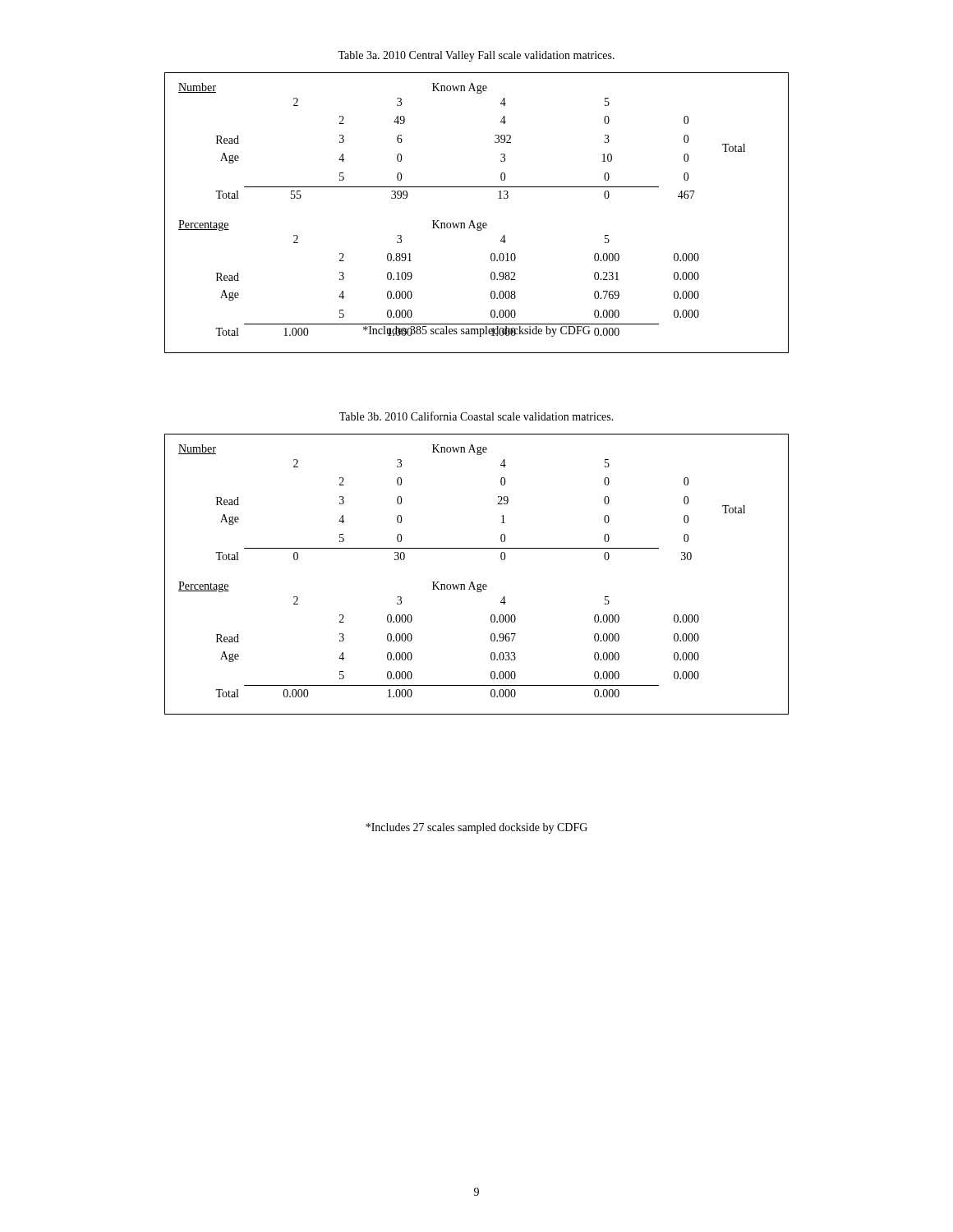Point to the text starting "Table 3a. 2010 Central Valley"
The height and width of the screenshot is (1232, 953).
(476, 55)
